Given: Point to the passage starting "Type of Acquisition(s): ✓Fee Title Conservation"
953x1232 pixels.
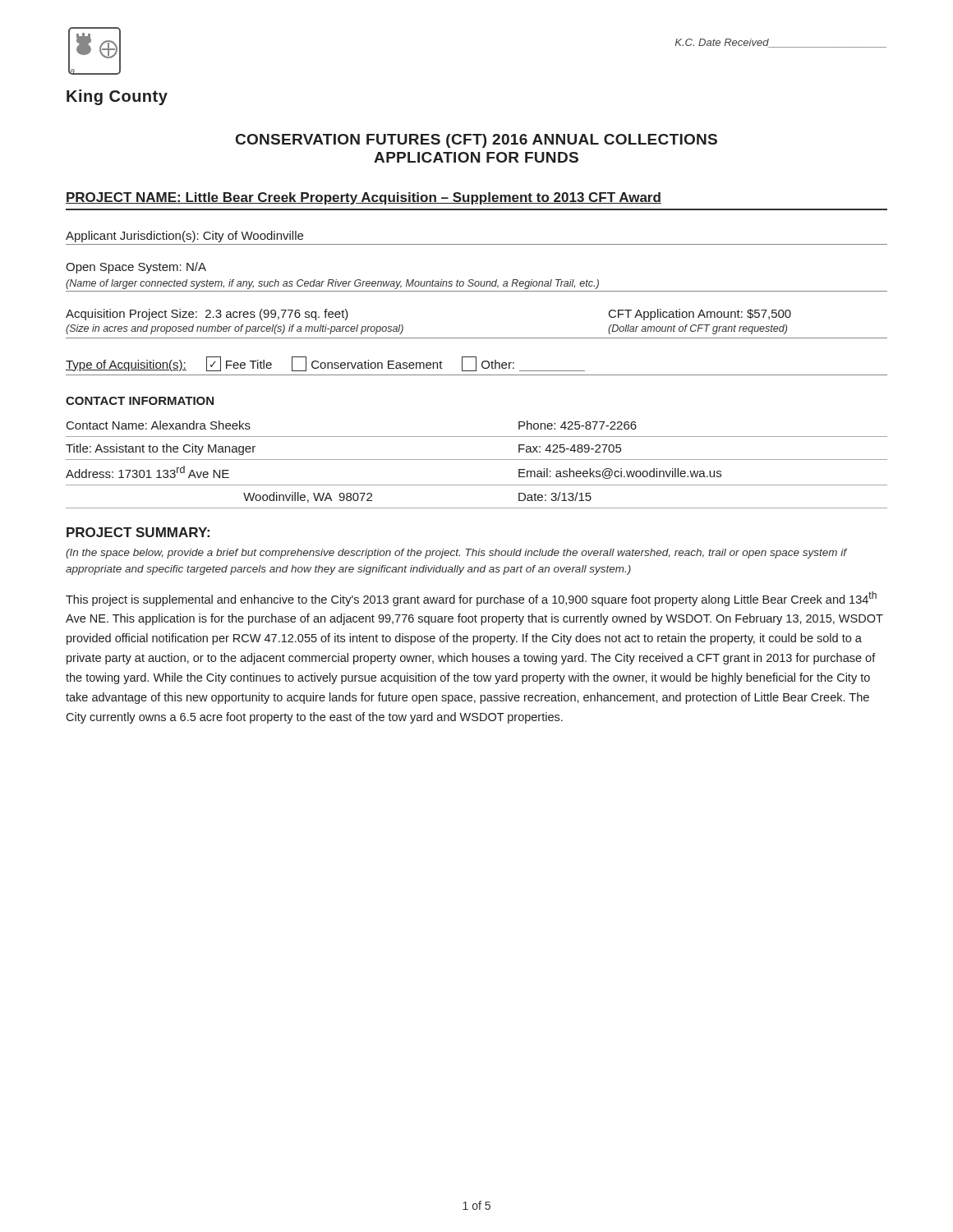Looking at the screenshot, I should pyautogui.click(x=325, y=364).
